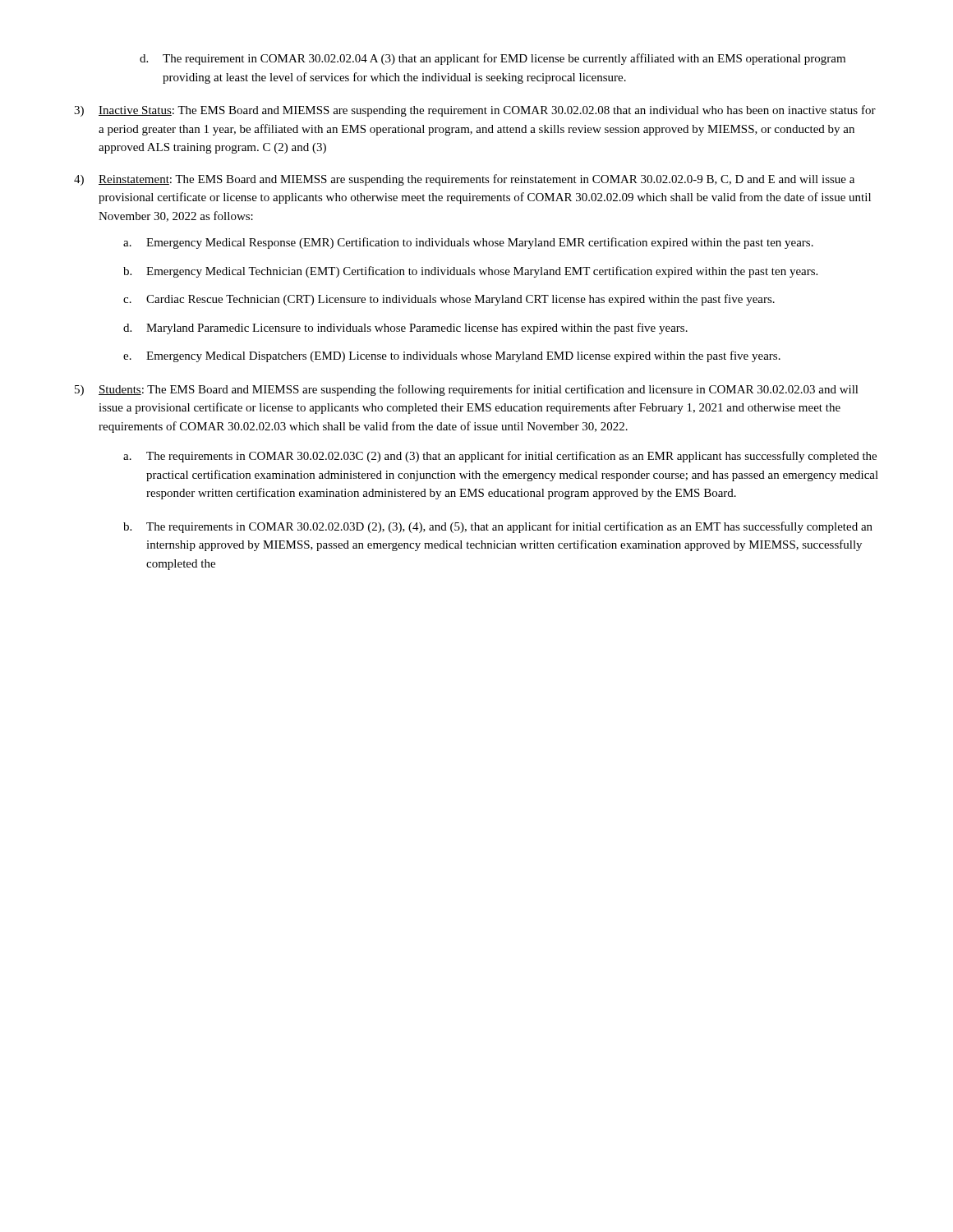Find the list item containing "3) Inactive Status: The EMS Board"

pos(476,129)
